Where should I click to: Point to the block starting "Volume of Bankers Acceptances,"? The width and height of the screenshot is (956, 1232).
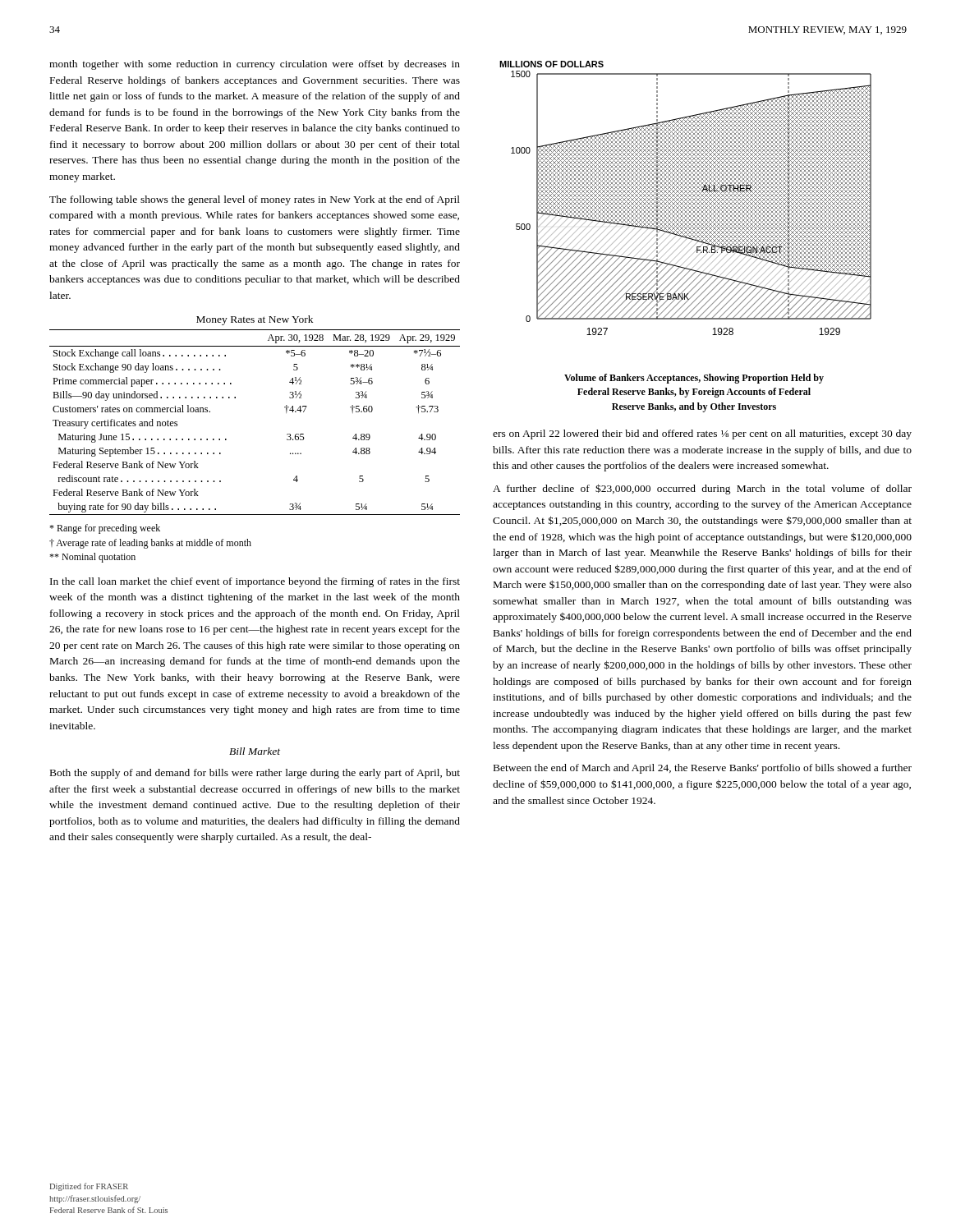point(694,392)
